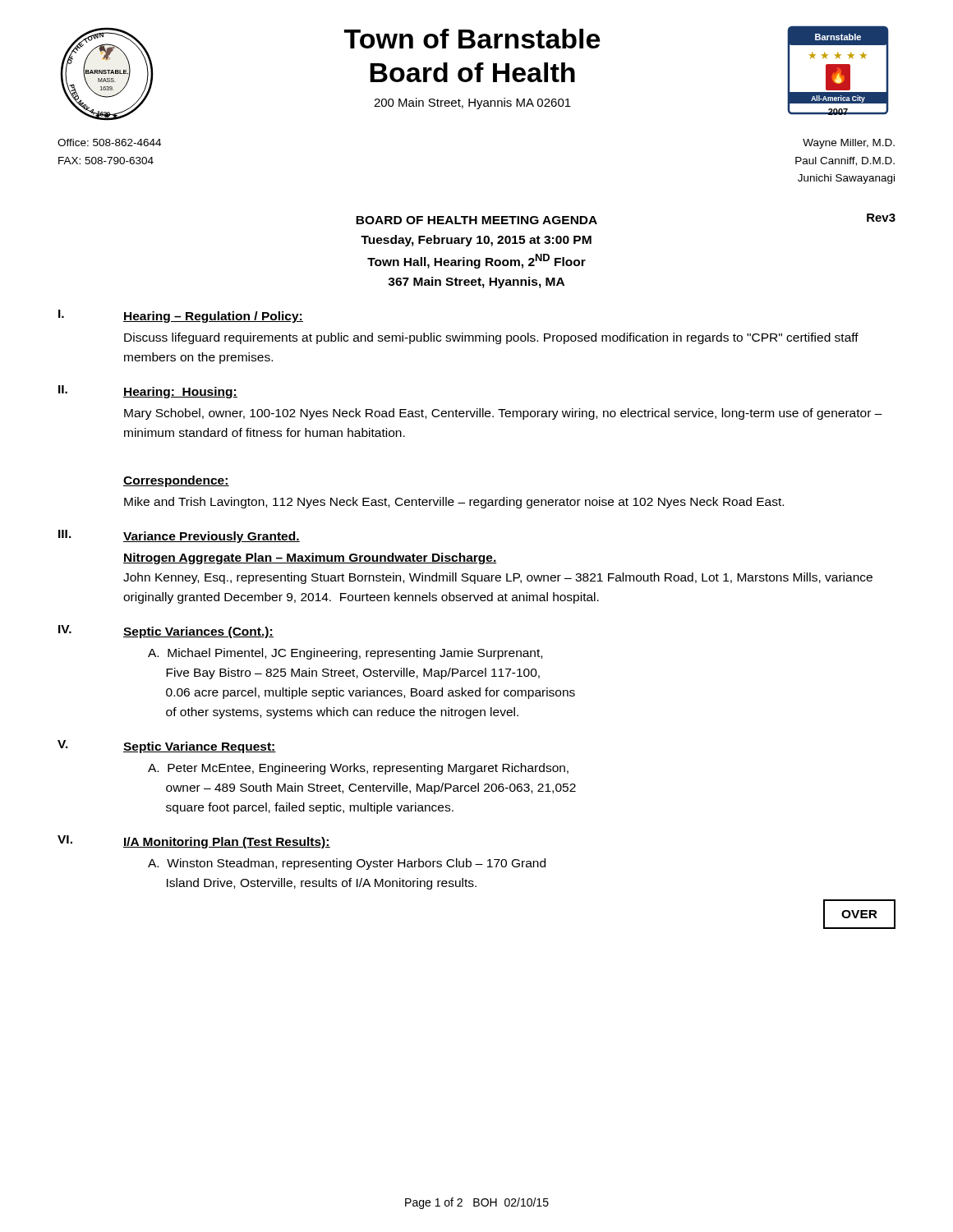Find the list item containing "II. Hearing: Housing: Mary Schobel, owner,"
The width and height of the screenshot is (953, 1232).
pyautogui.click(x=148, y=392)
